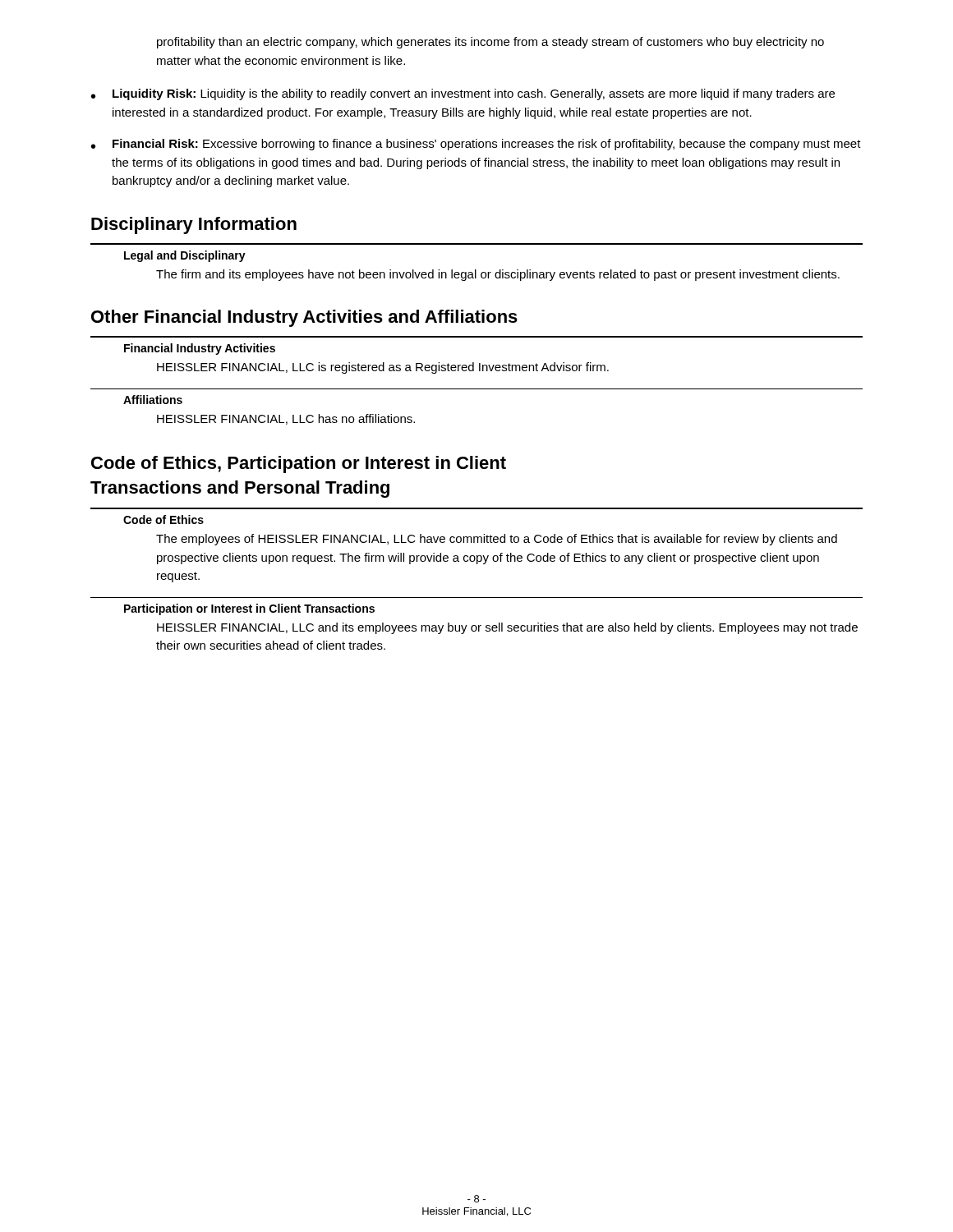The height and width of the screenshot is (1232, 953).
Task: Select the text block that says "The employees of HEISSLER FINANCIAL, LLC have committed"
Action: 497,557
